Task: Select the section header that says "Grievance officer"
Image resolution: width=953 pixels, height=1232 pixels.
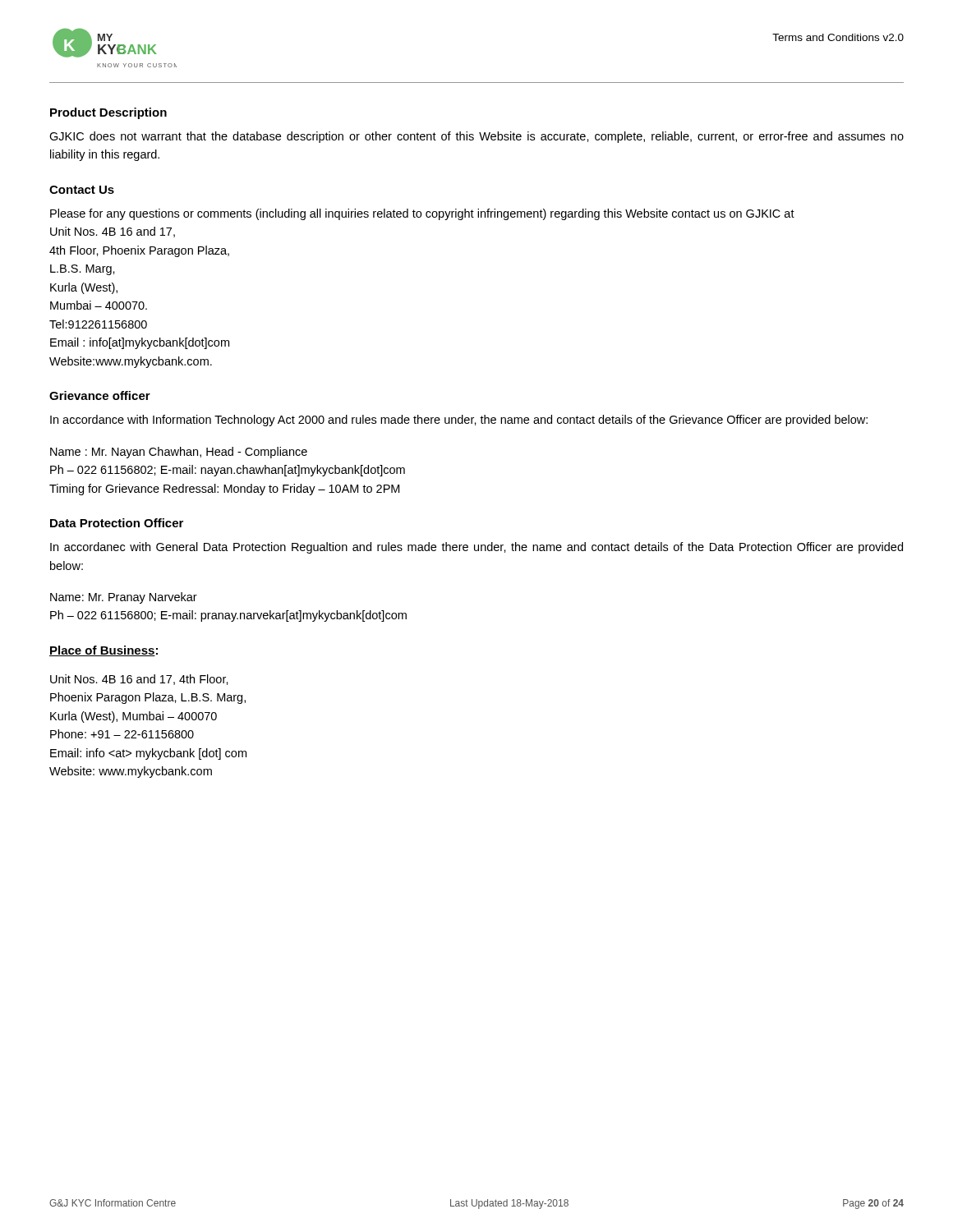Action: click(x=100, y=396)
